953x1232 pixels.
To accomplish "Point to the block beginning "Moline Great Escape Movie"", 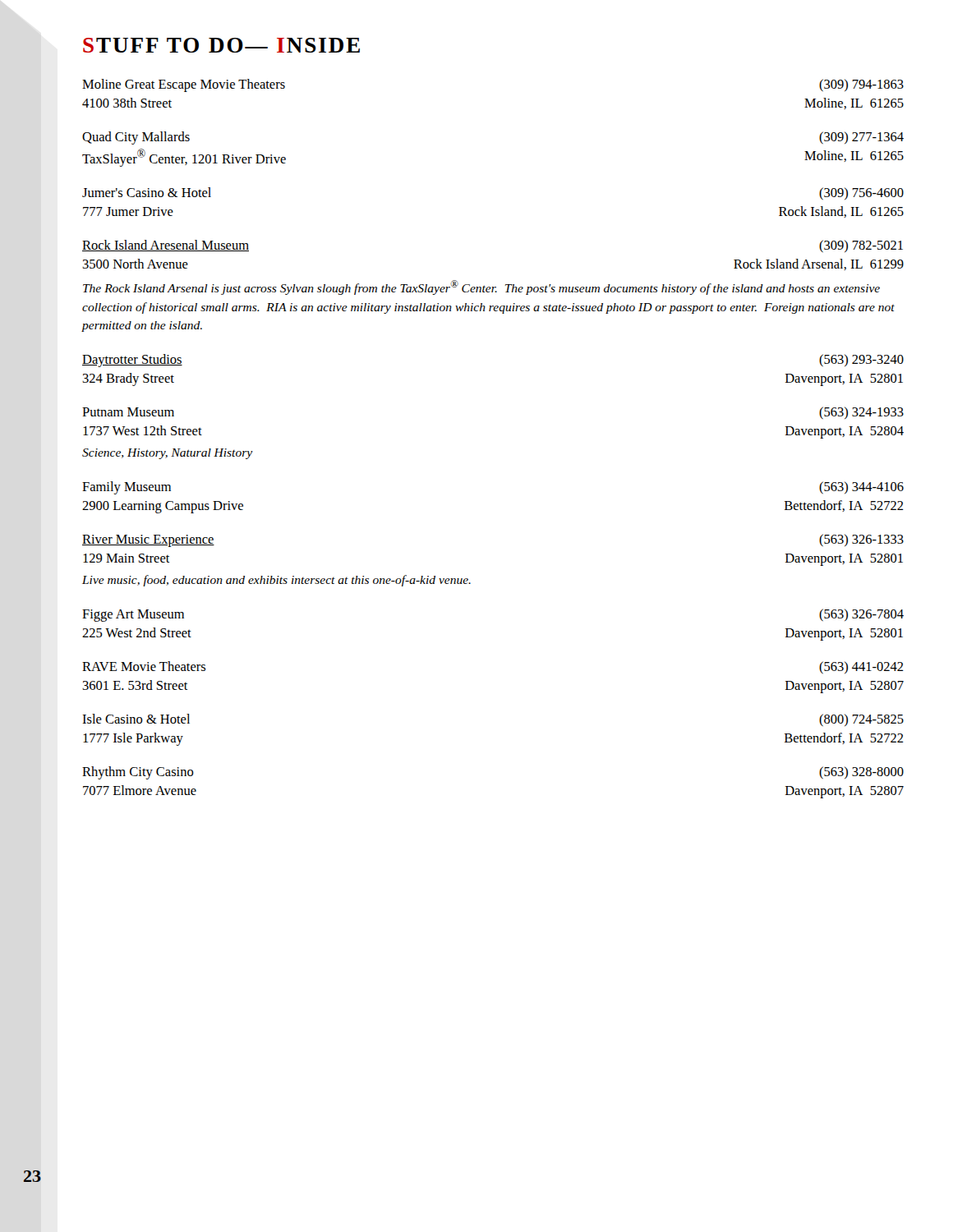I will (x=186, y=85).
